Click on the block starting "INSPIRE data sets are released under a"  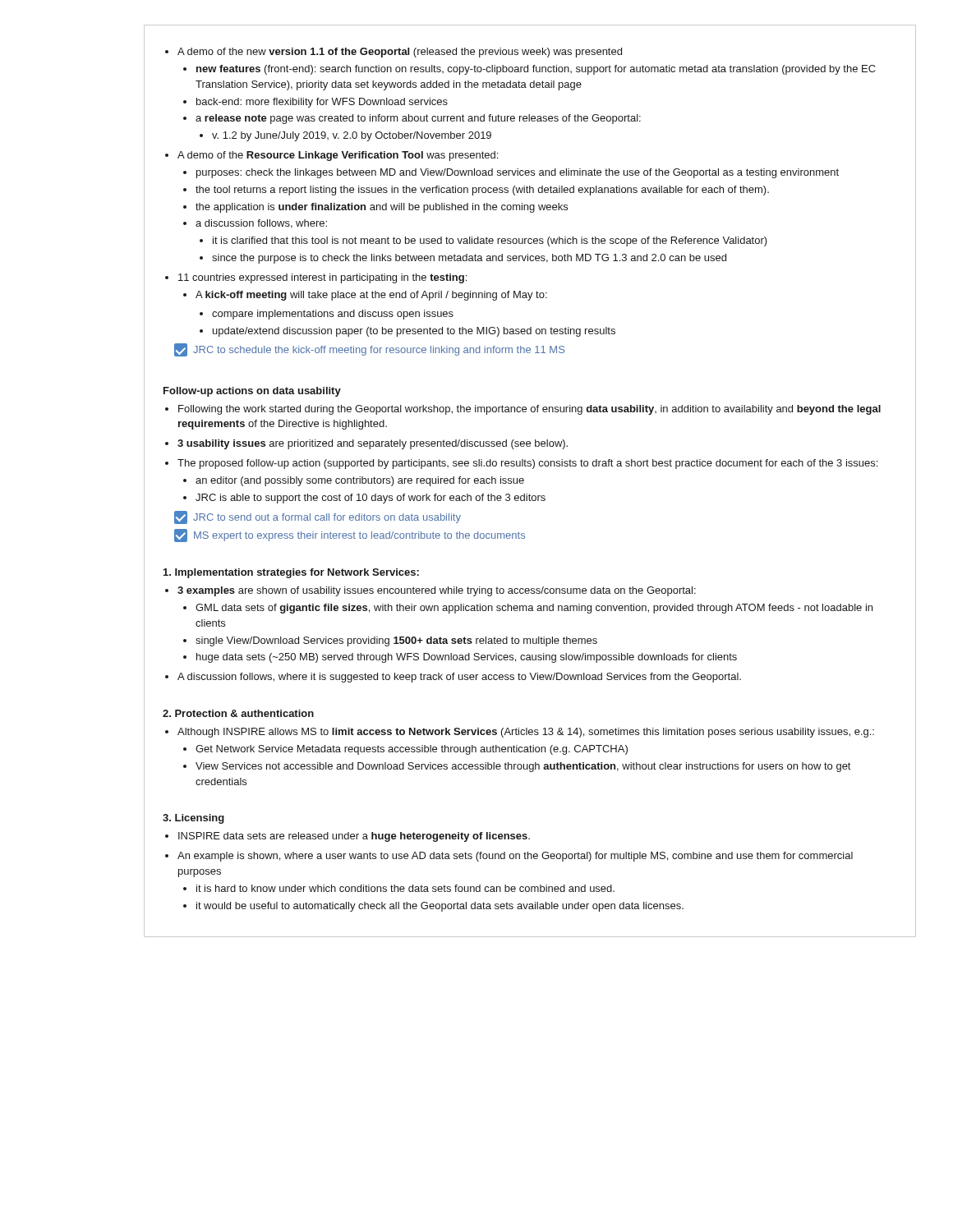[348, 837]
